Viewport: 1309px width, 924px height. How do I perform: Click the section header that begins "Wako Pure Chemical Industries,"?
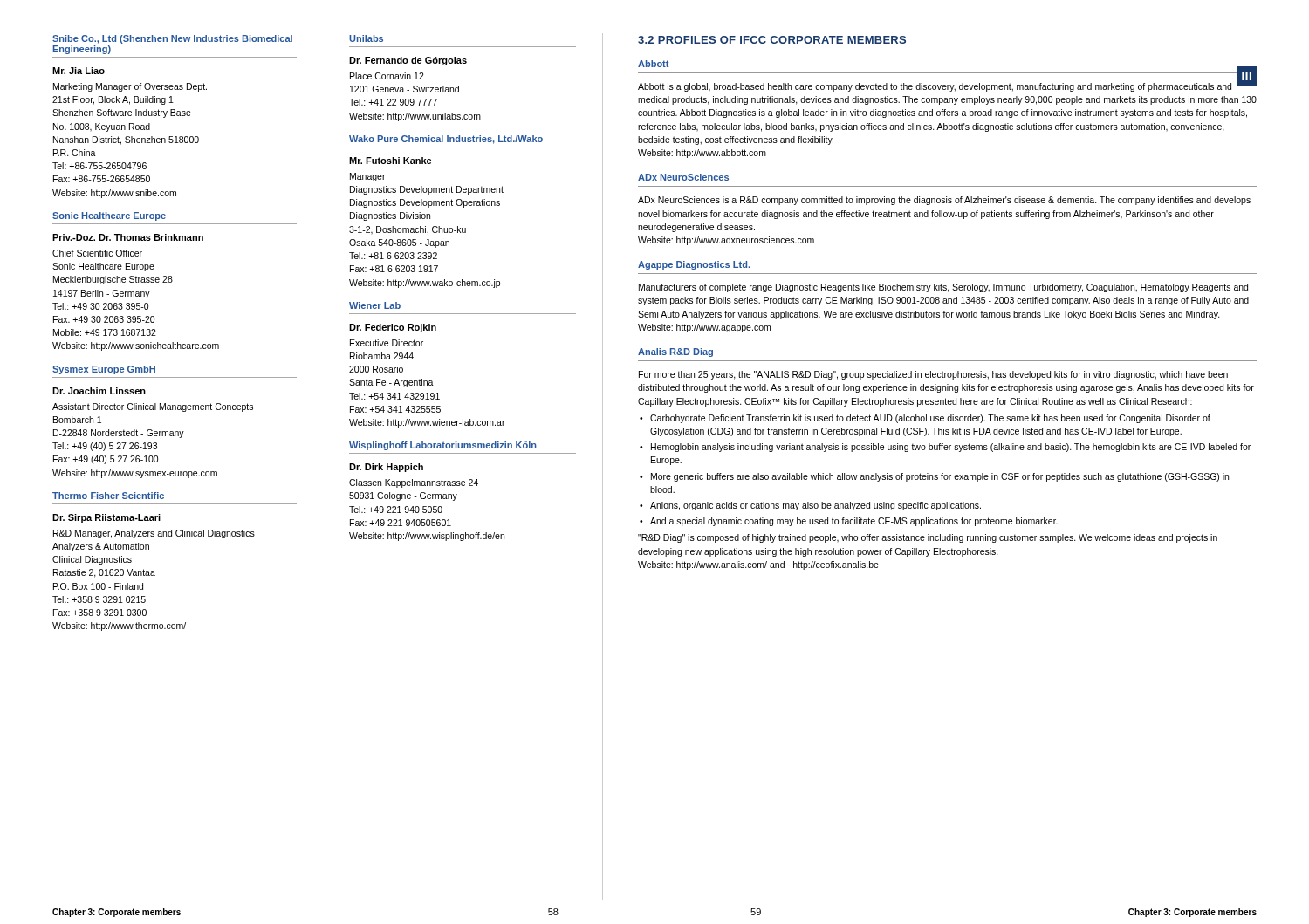pyautogui.click(x=446, y=139)
